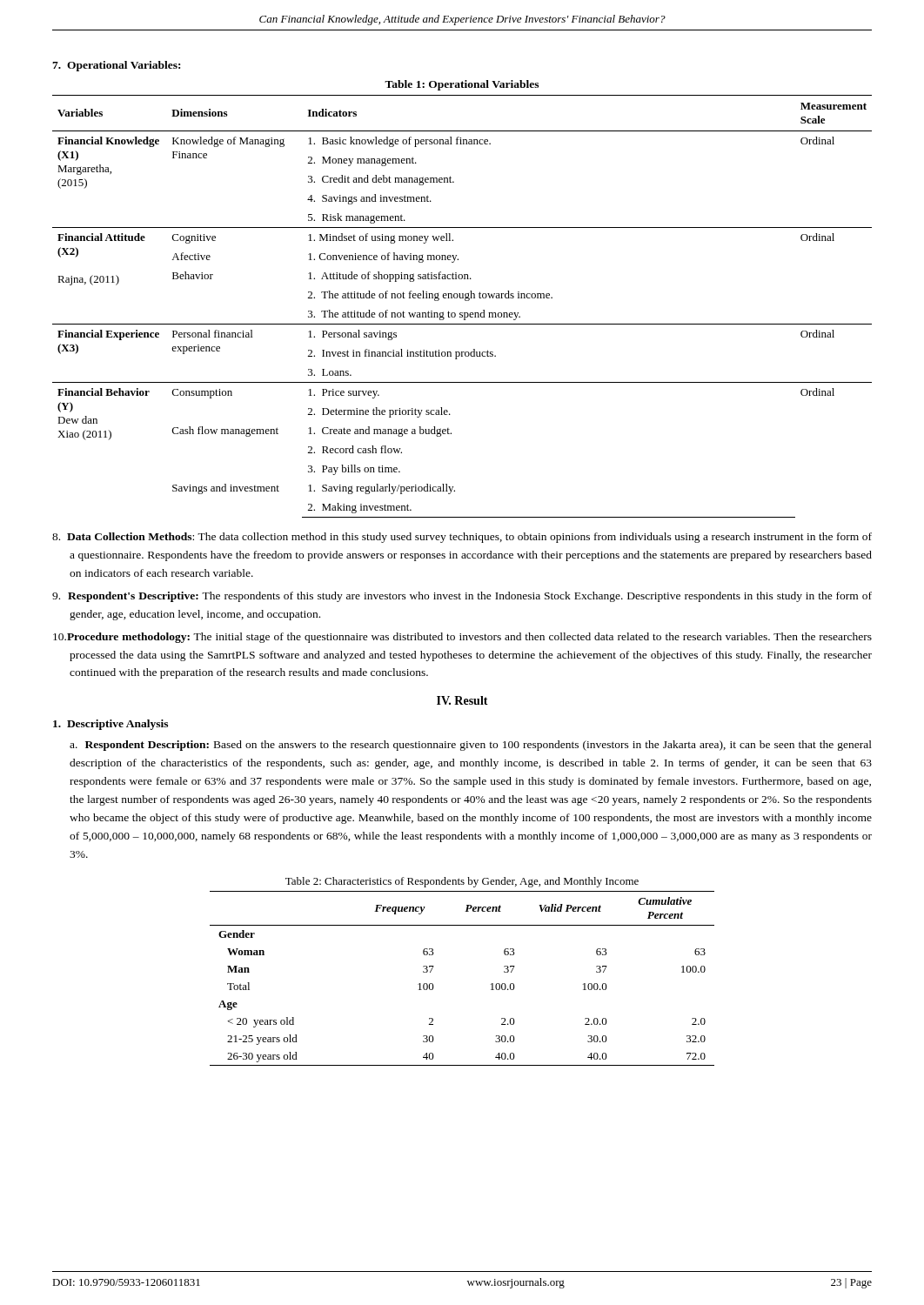Image resolution: width=924 pixels, height=1305 pixels.
Task: Find the caption on this page that starts "Table 2: Characteristics of Respondents by Gender, Age,"
Action: (462, 881)
